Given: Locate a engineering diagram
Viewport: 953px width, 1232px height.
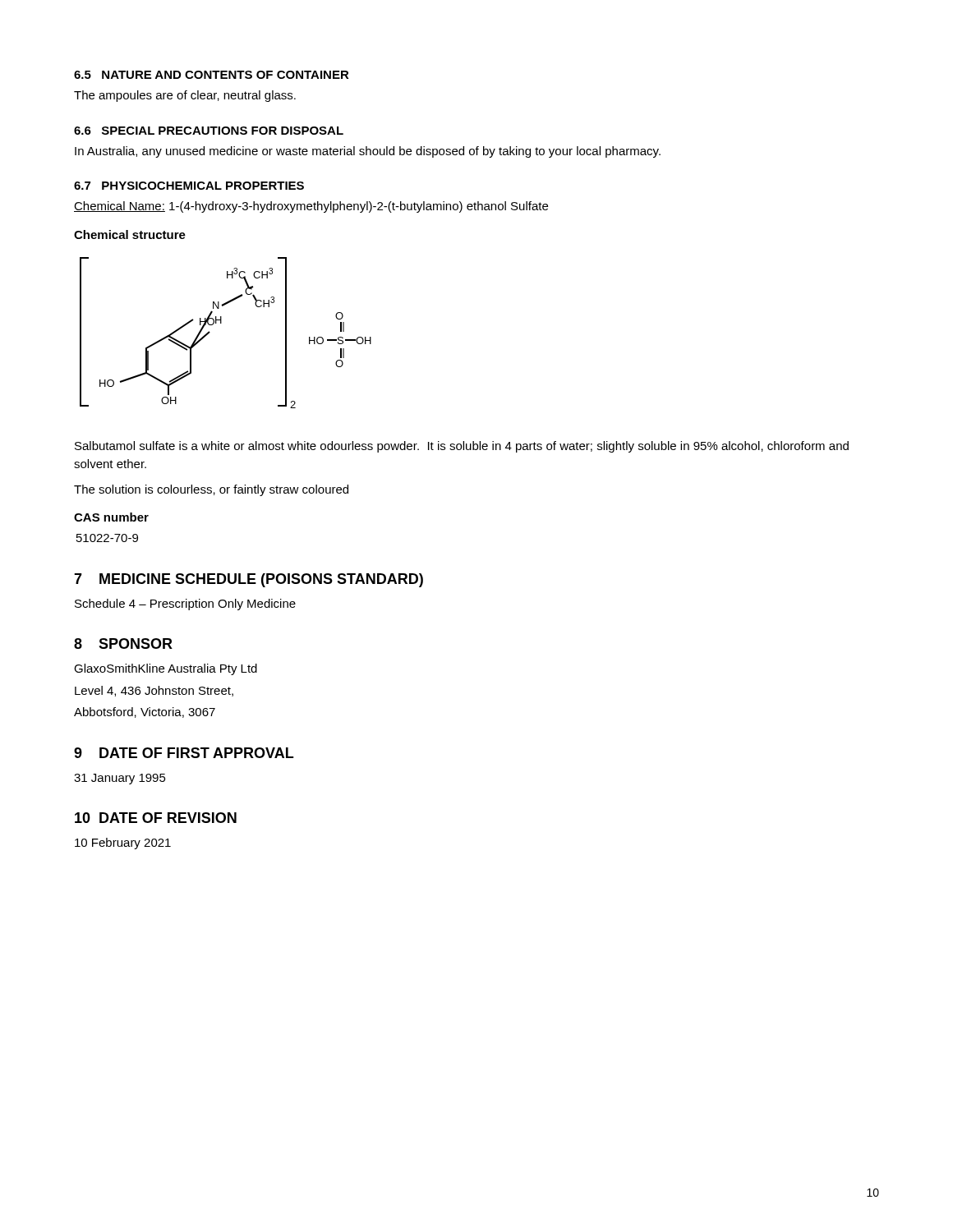Looking at the screenshot, I should coord(476,335).
